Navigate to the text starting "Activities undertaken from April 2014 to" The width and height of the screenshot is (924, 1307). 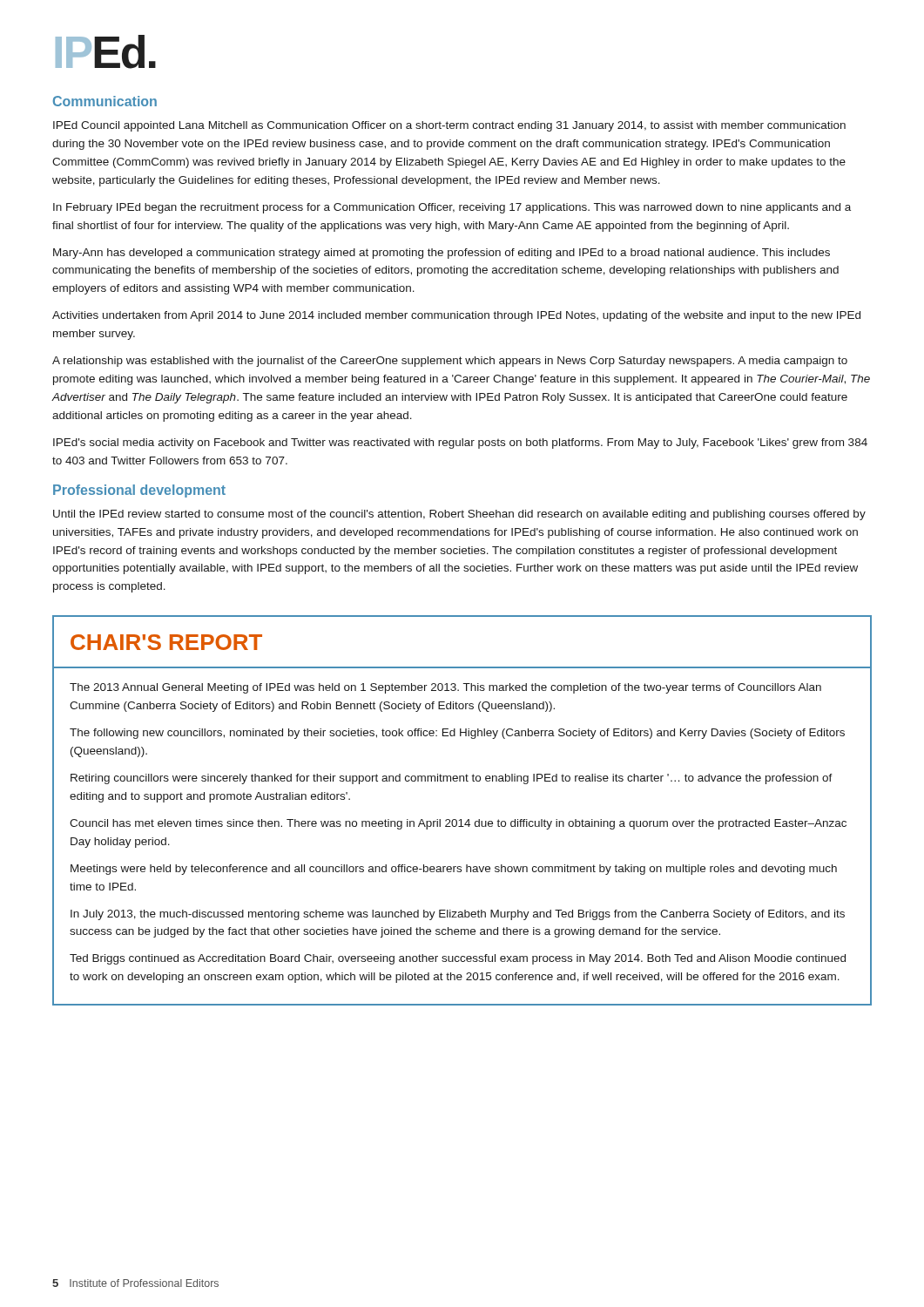pos(457,324)
